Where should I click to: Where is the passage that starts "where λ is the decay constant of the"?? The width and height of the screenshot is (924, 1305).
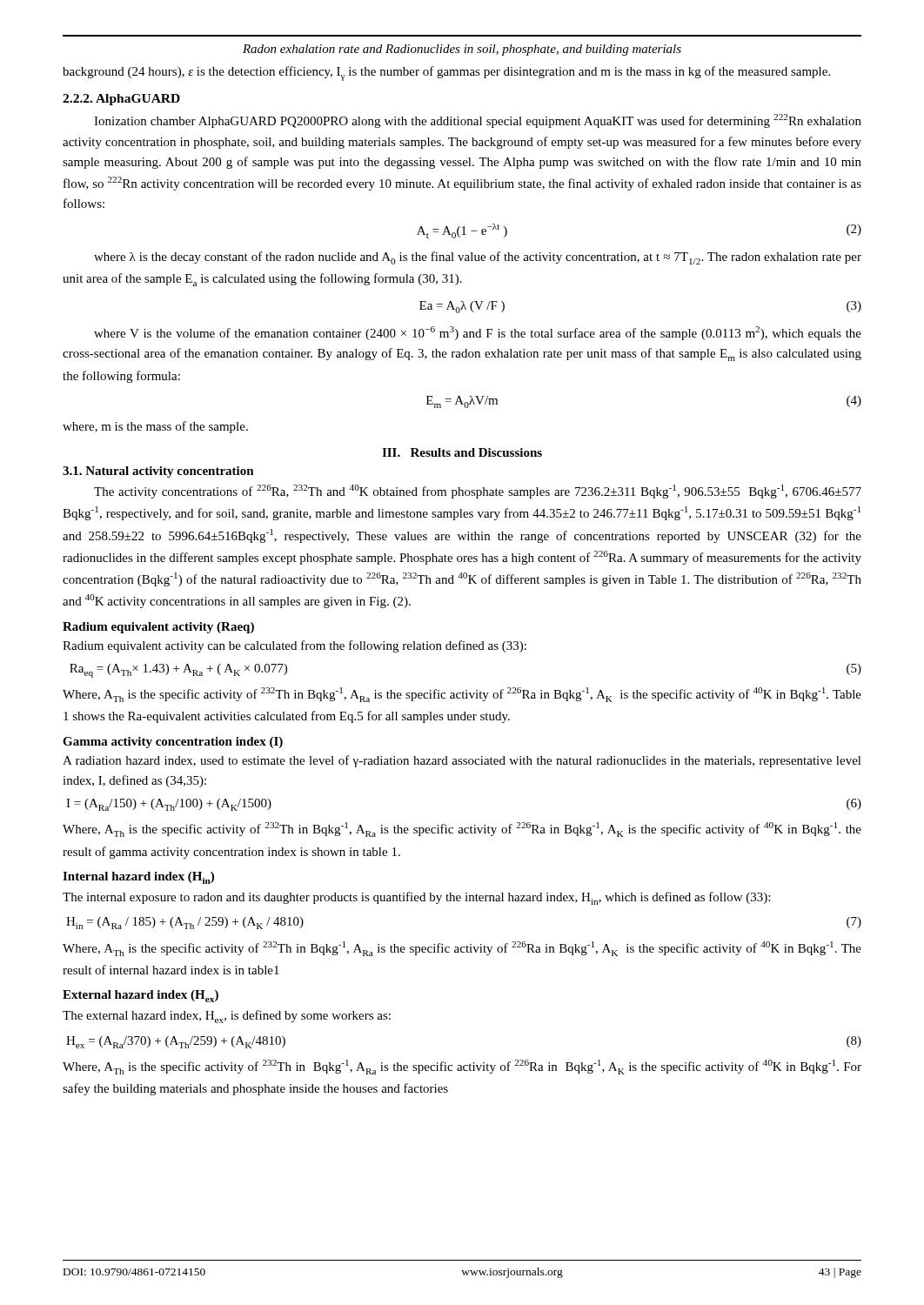coord(462,269)
